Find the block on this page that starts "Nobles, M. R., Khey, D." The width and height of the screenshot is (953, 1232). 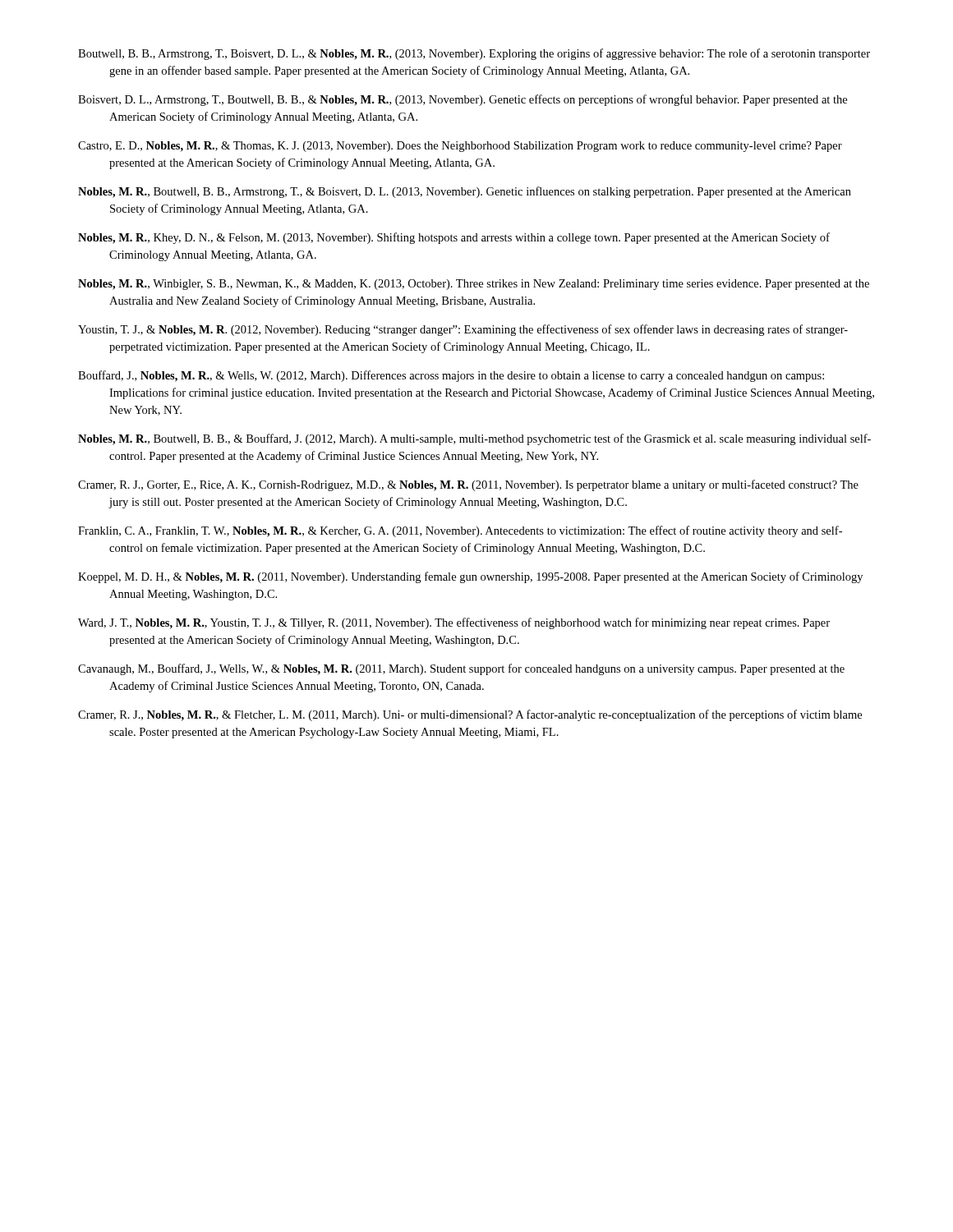coord(454,246)
